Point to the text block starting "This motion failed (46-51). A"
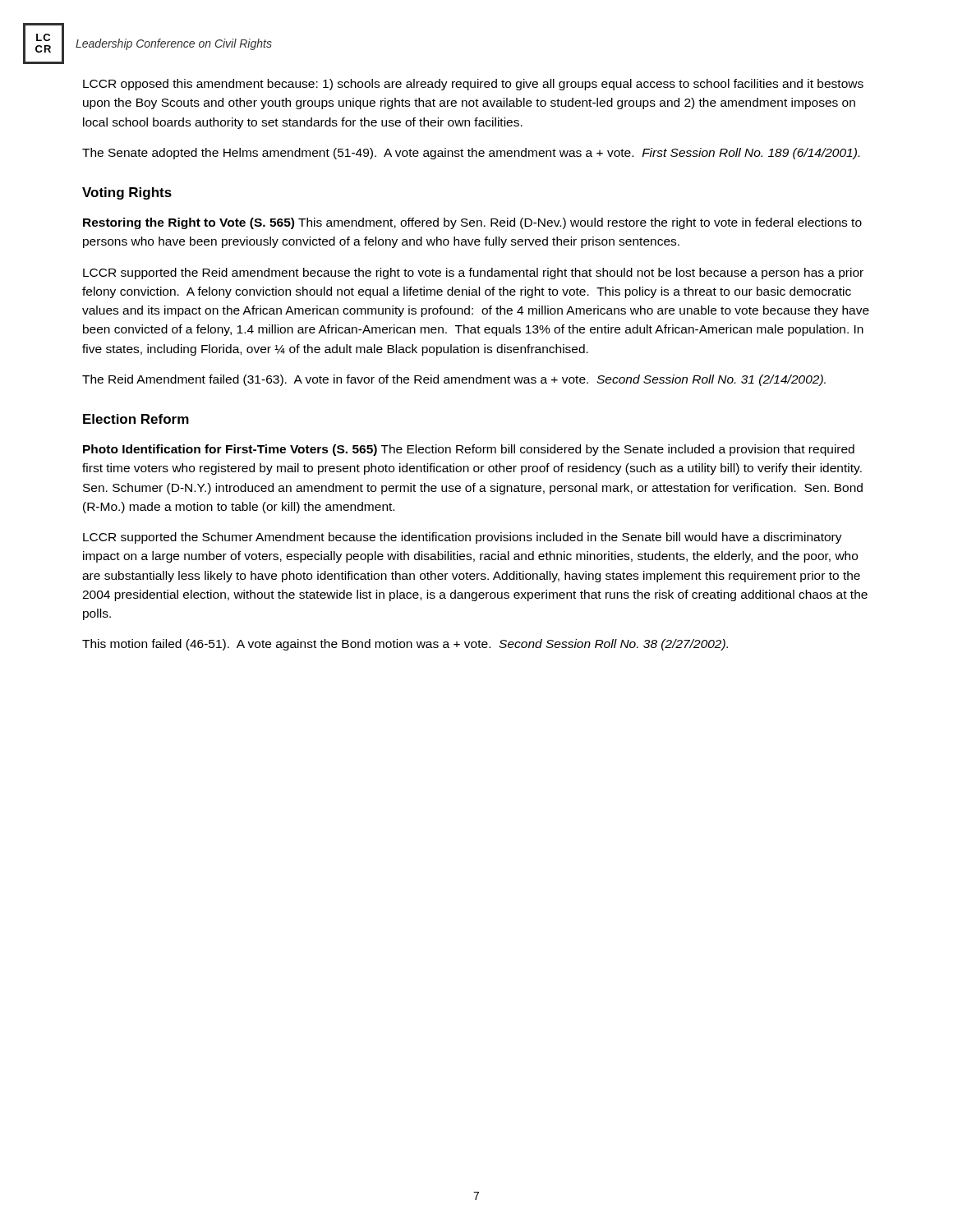 [x=406, y=644]
